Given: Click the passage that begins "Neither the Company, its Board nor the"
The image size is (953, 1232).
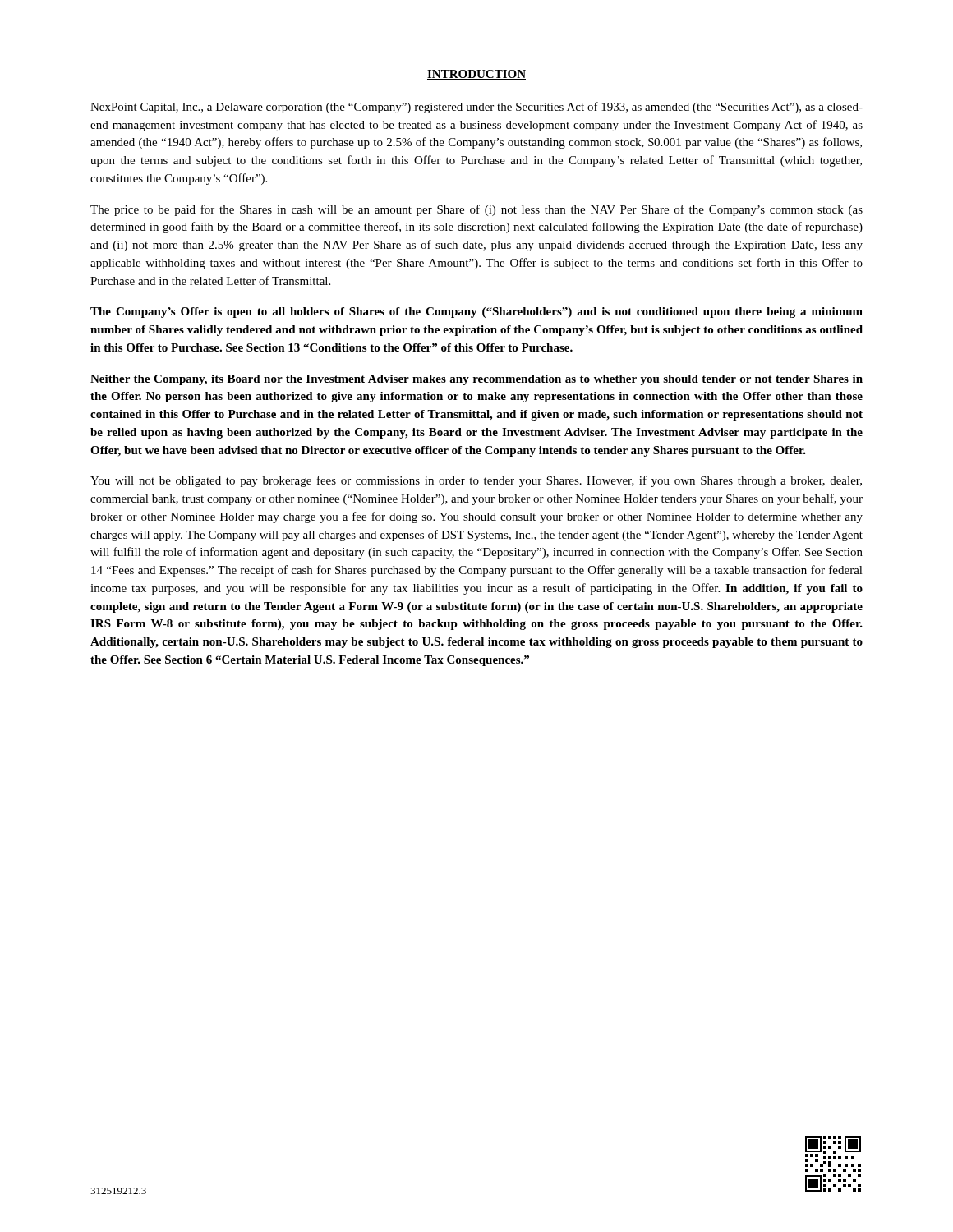Looking at the screenshot, I should pyautogui.click(x=476, y=414).
